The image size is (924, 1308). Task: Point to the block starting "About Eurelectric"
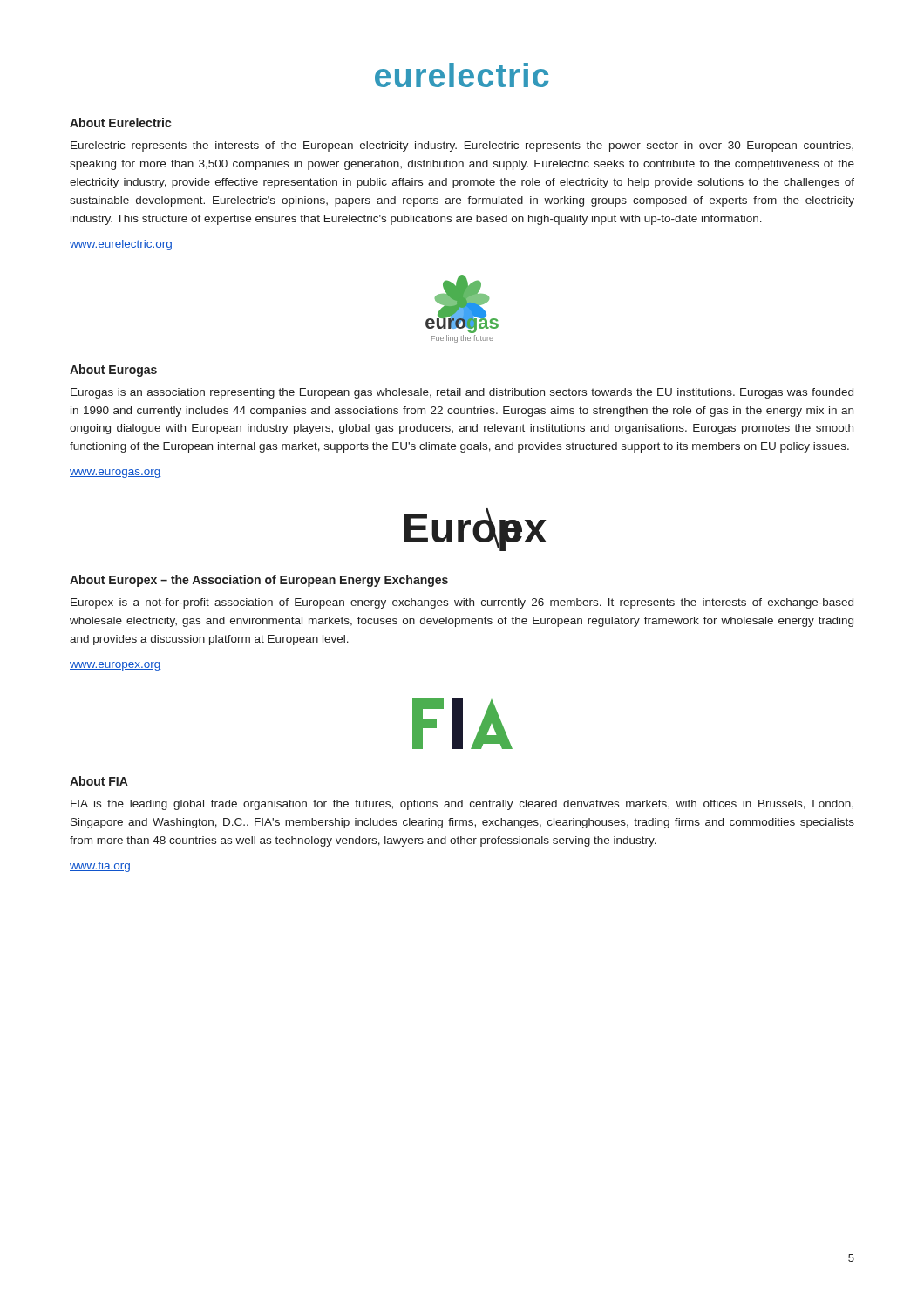coord(121,123)
